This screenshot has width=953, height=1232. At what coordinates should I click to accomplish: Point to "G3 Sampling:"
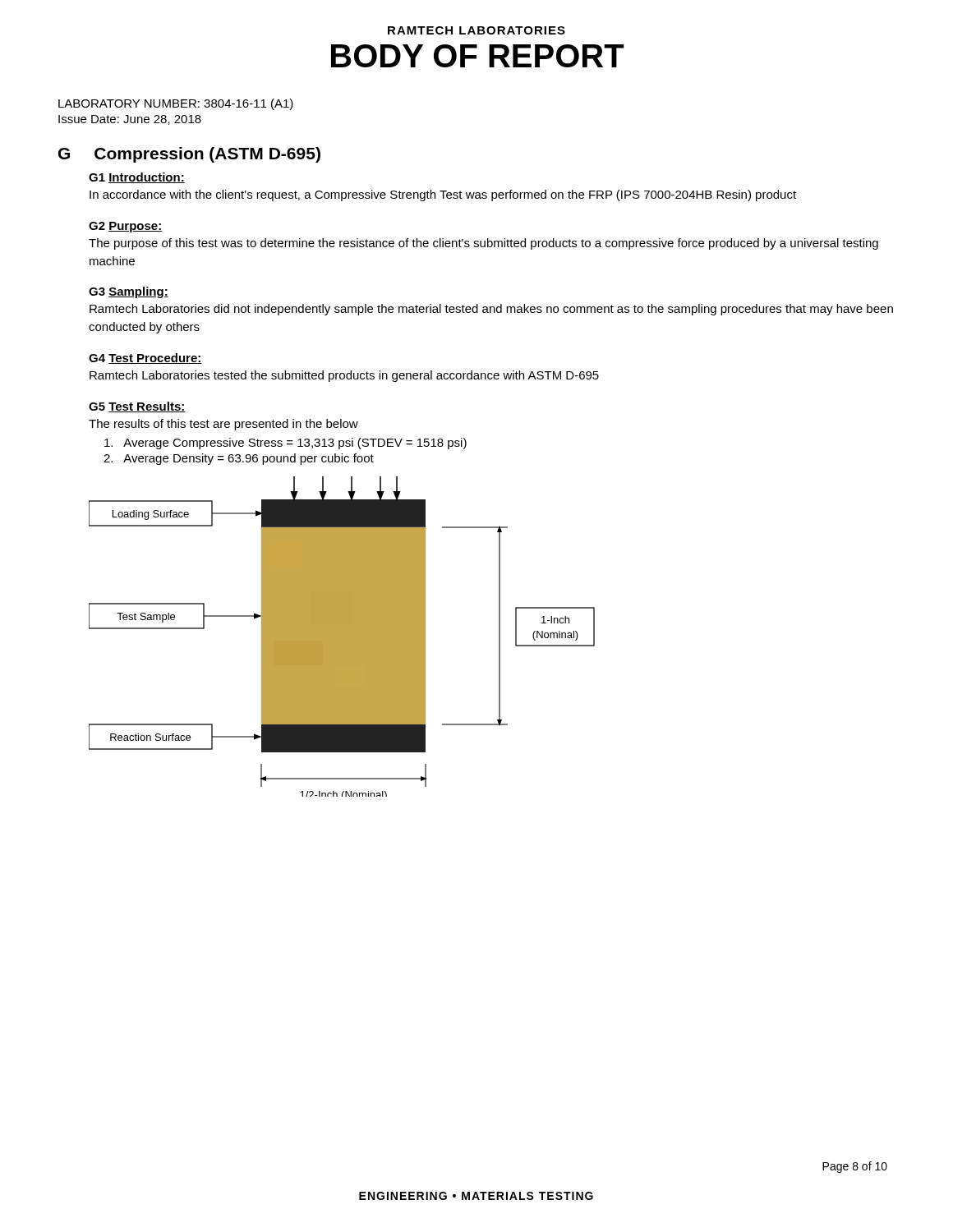tap(128, 291)
